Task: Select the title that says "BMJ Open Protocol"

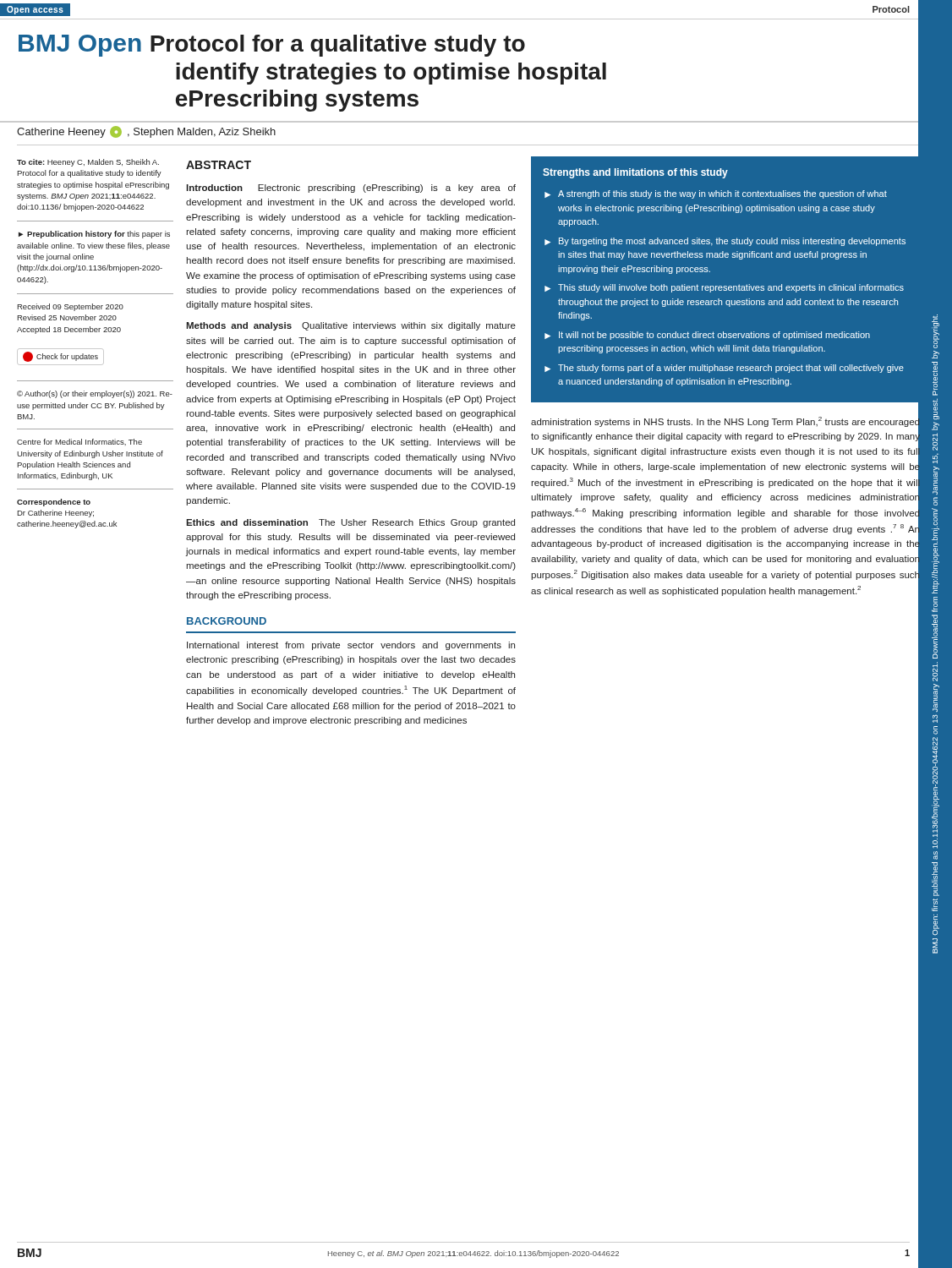Action: click(x=459, y=71)
